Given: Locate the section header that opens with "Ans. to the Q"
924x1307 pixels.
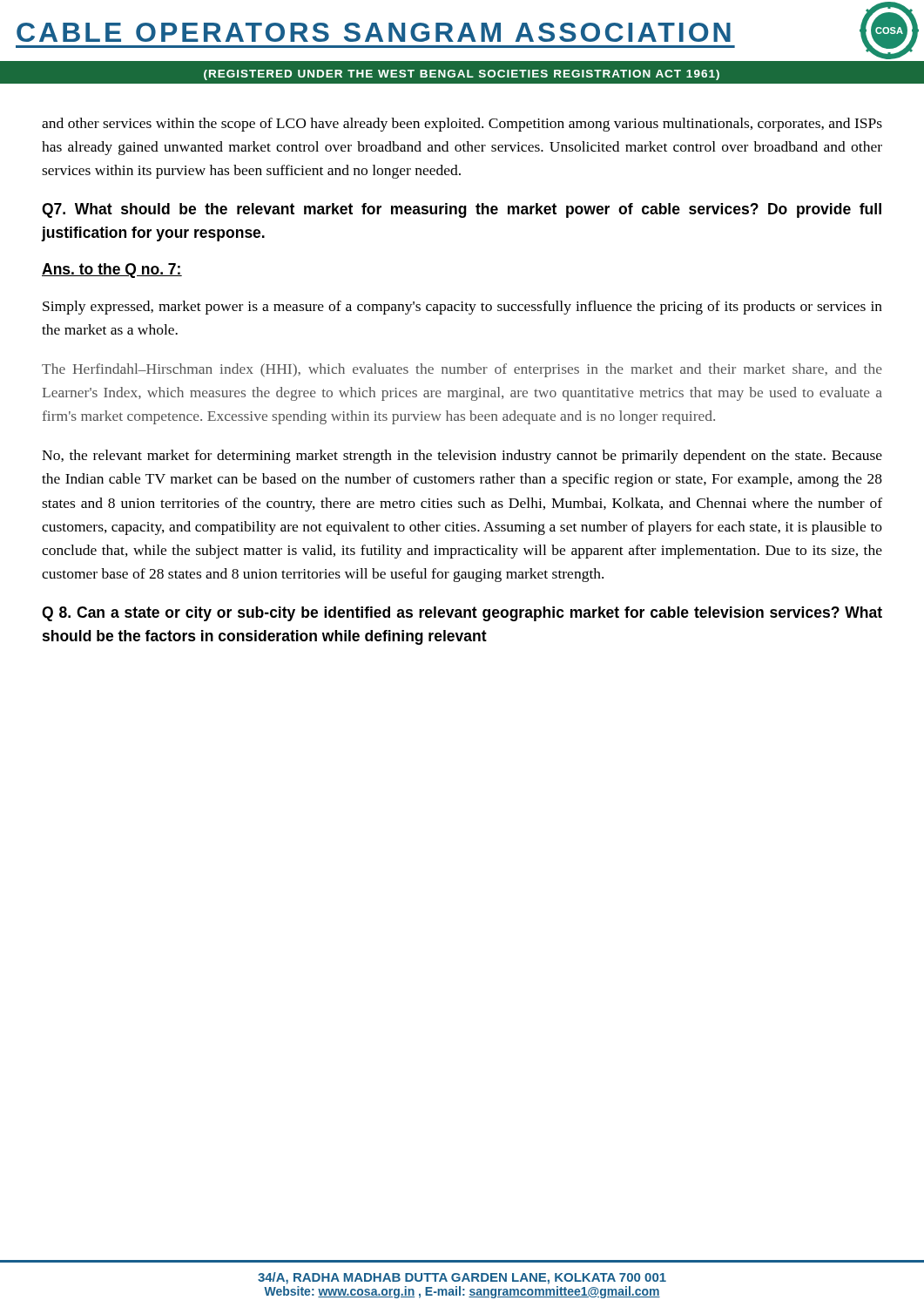Looking at the screenshot, I should tap(112, 271).
